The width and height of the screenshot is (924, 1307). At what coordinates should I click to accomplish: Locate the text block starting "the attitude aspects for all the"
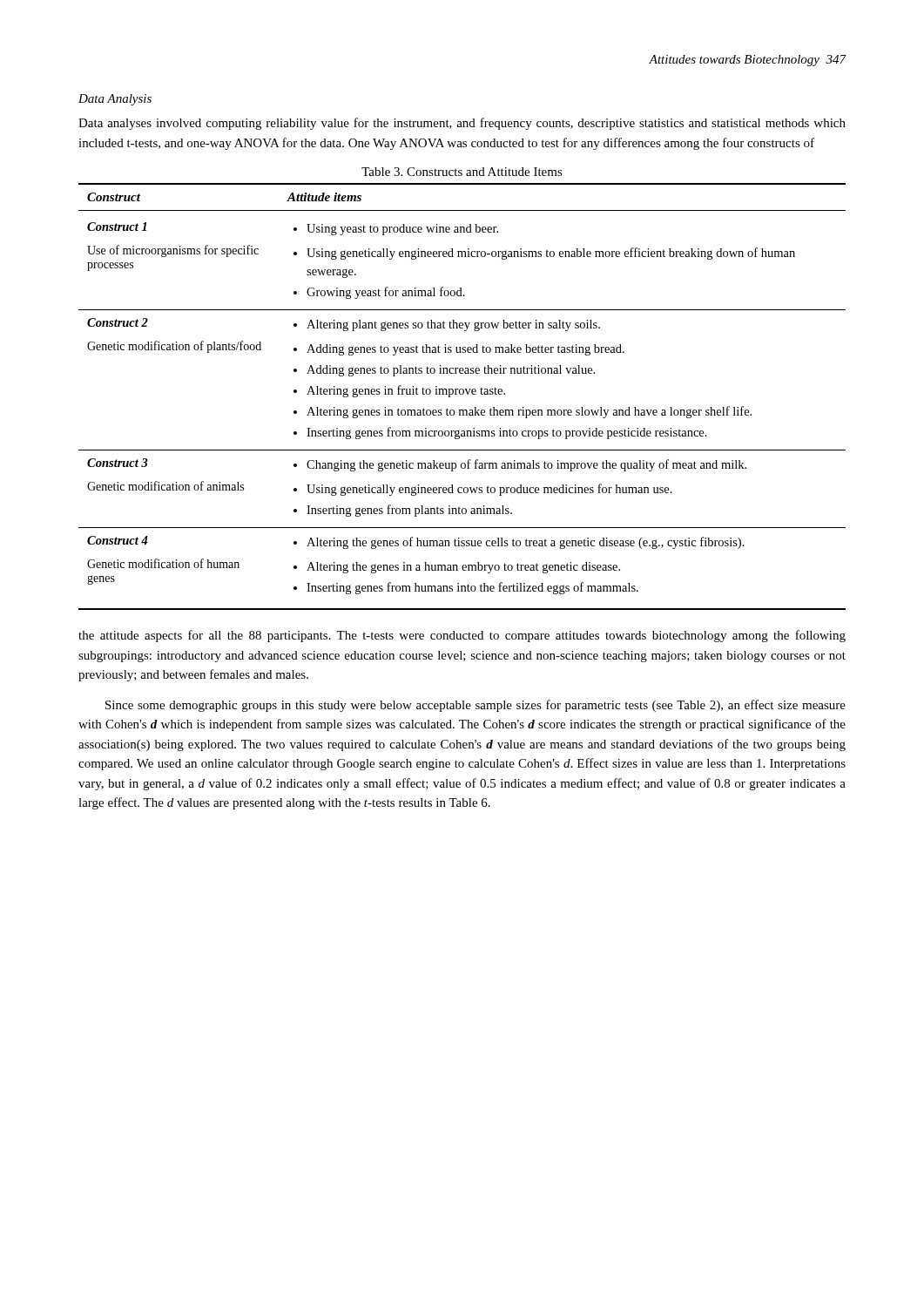(x=462, y=655)
